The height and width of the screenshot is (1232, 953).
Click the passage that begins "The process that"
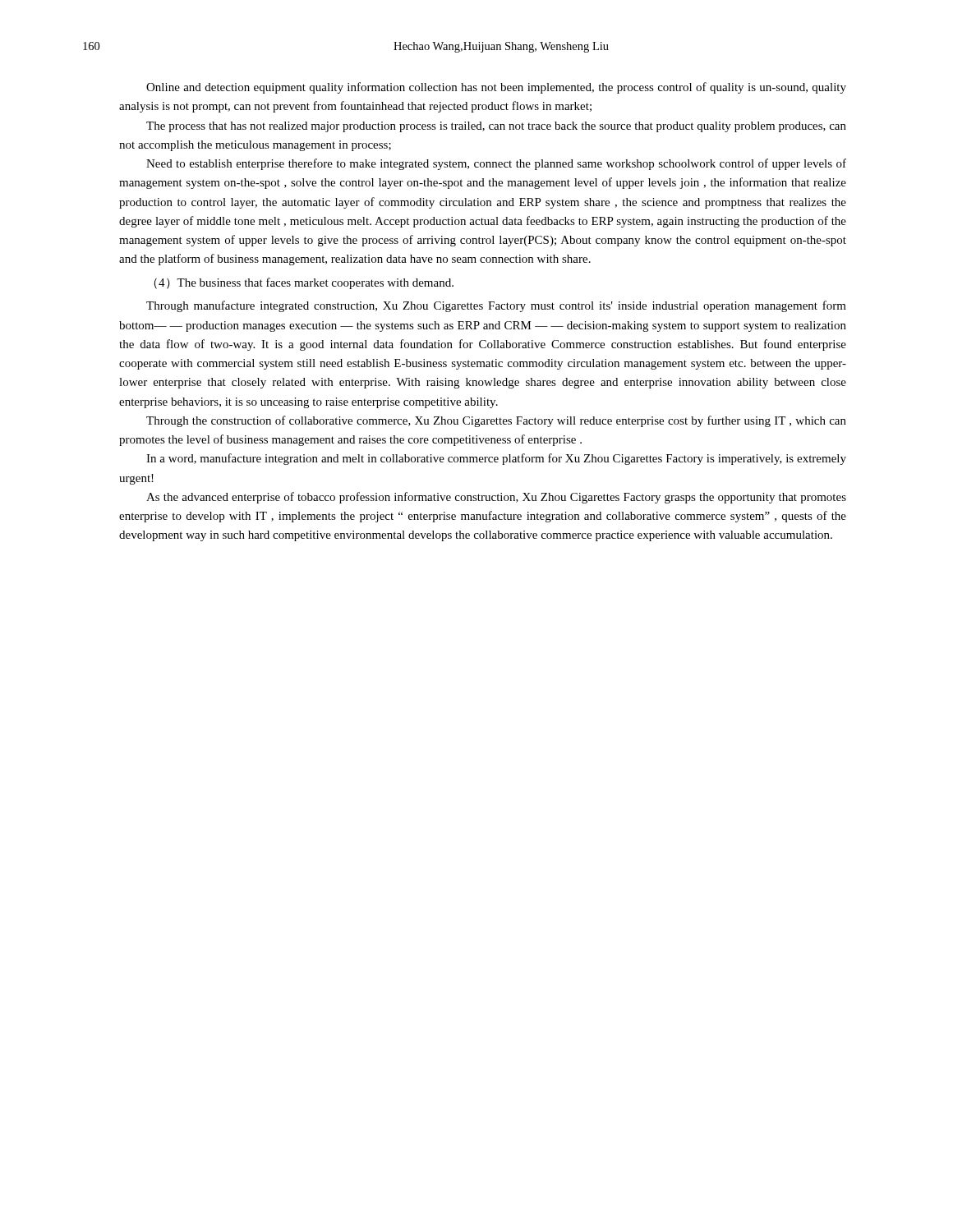[483, 135]
